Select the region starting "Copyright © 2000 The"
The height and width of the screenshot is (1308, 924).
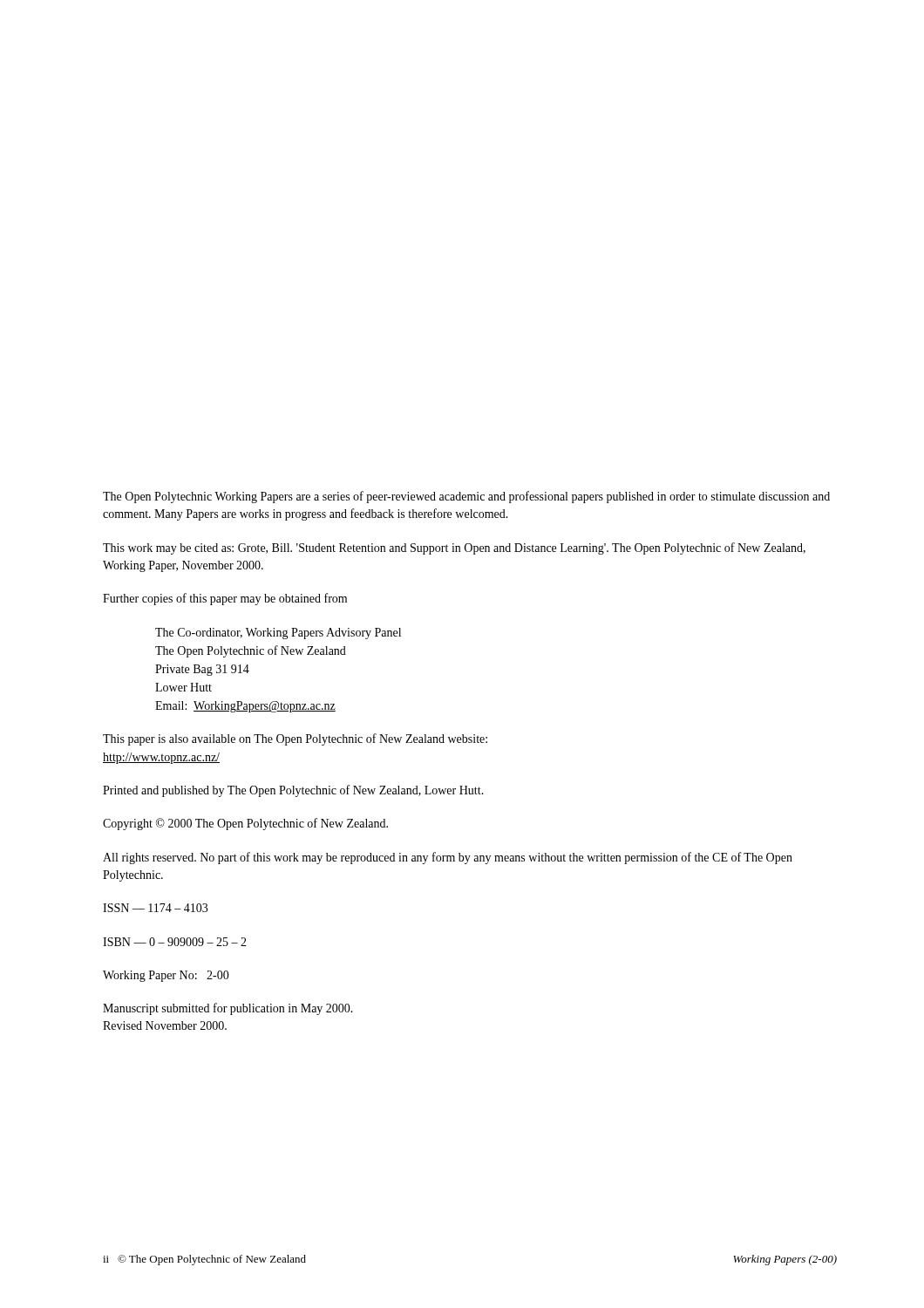point(246,824)
